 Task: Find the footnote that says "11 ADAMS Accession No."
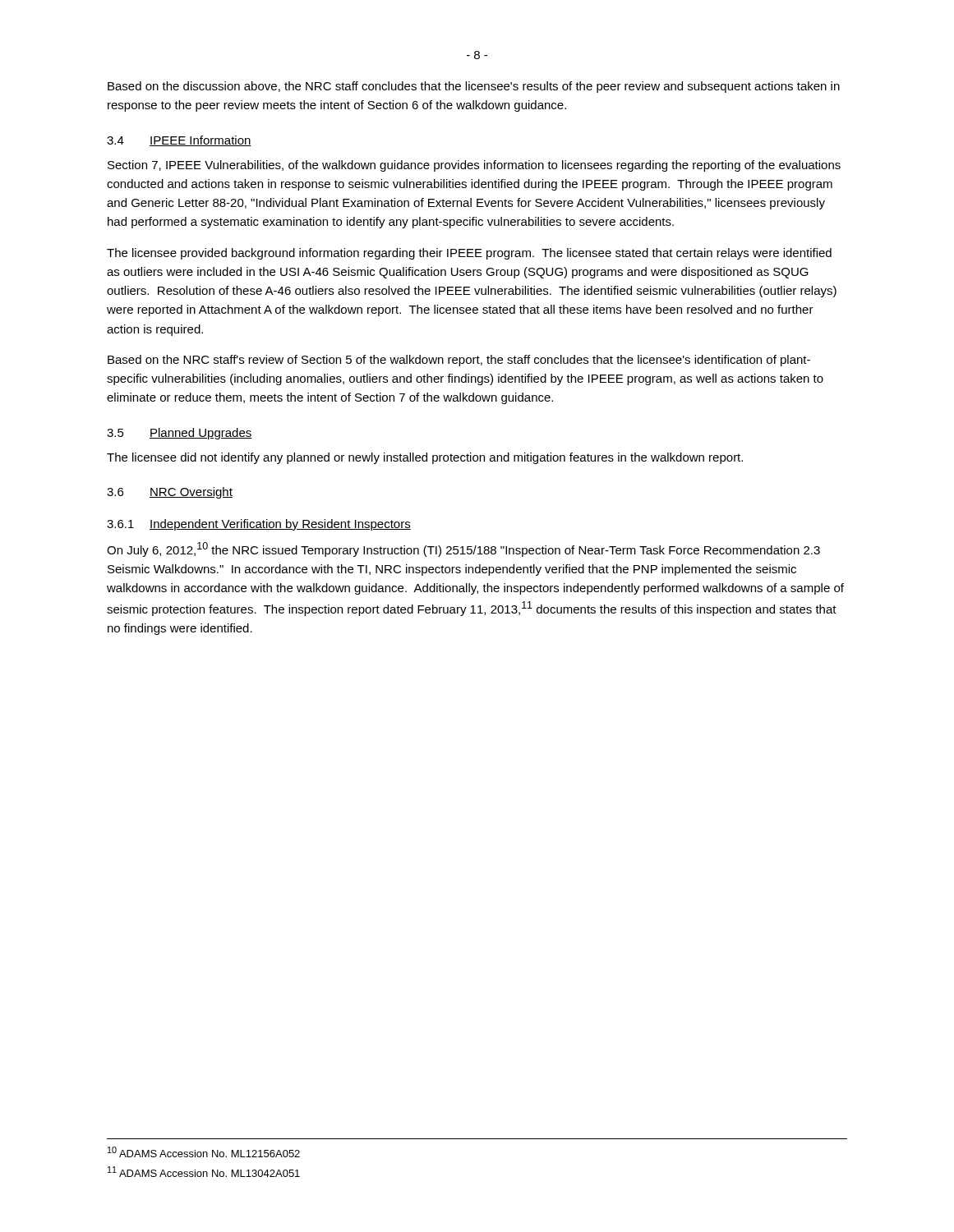click(x=204, y=1172)
